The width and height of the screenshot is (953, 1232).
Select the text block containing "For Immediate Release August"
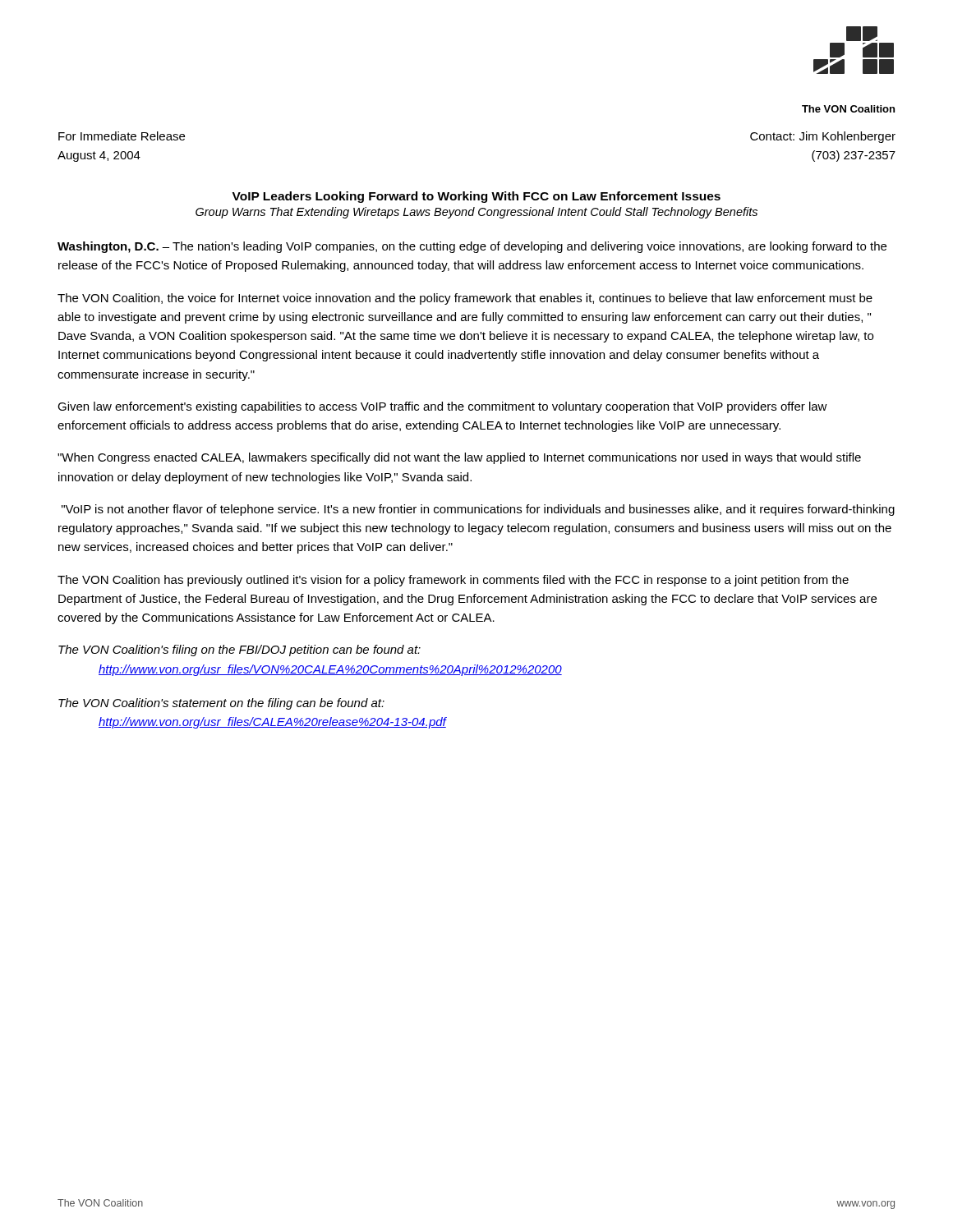(x=122, y=146)
